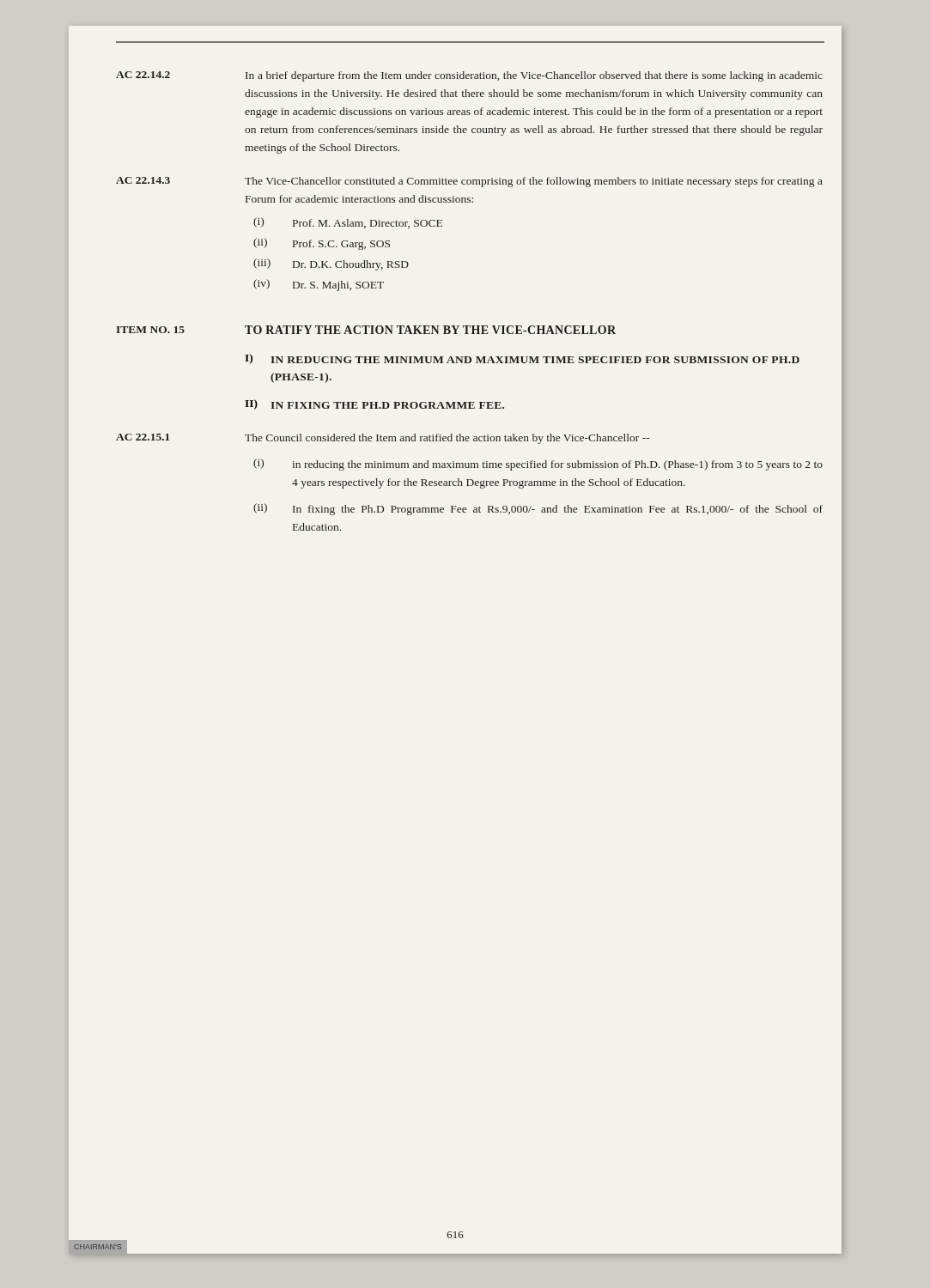Find the region starting "(i) Prof. M. Aslam, Director, SOCE"
Viewport: 930px width, 1288px height.
pos(348,223)
